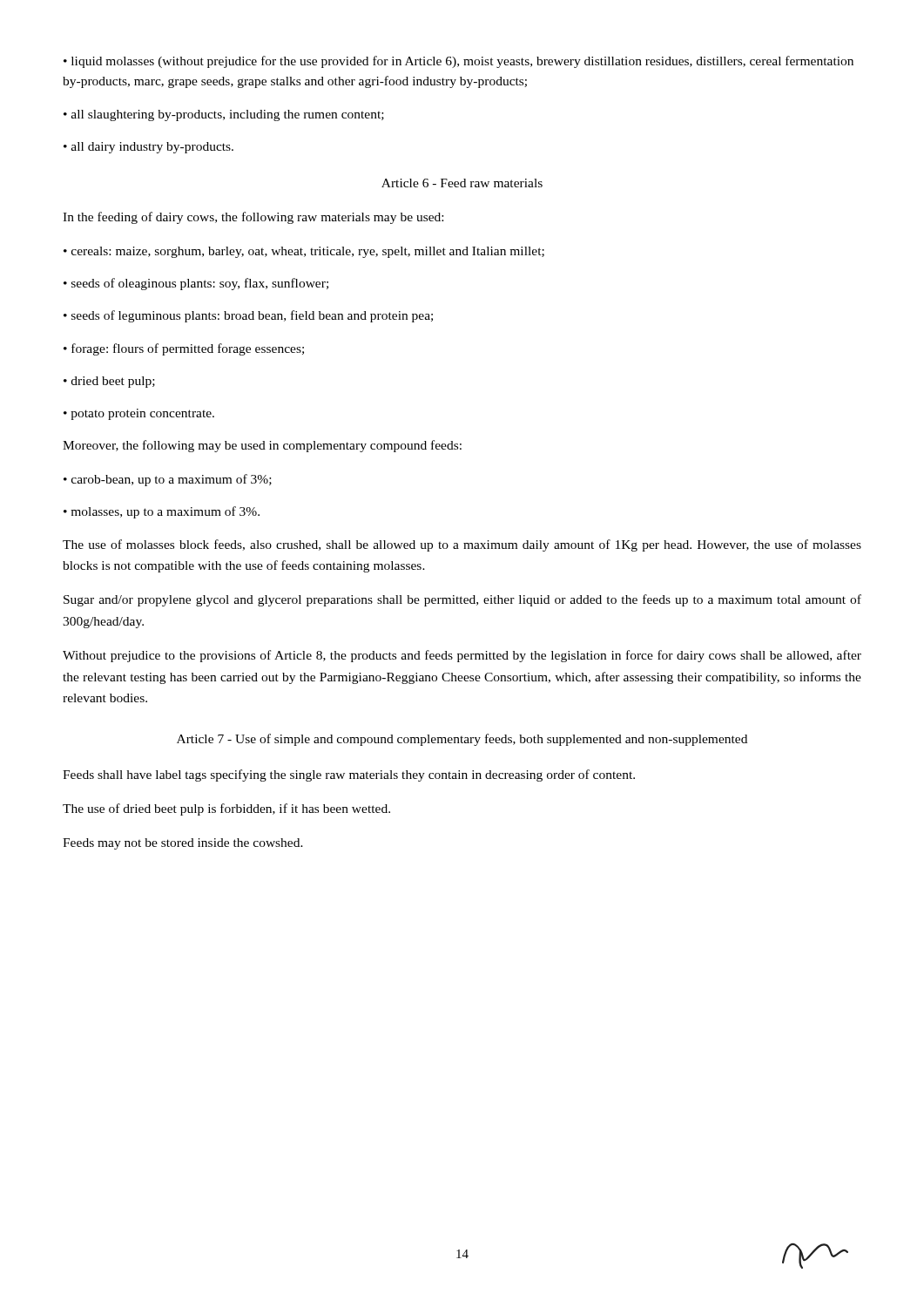Click on the element starting "• all slaughtering by-products, including the"
This screenshot has width=924, height=1307.
tap(224, 113)
